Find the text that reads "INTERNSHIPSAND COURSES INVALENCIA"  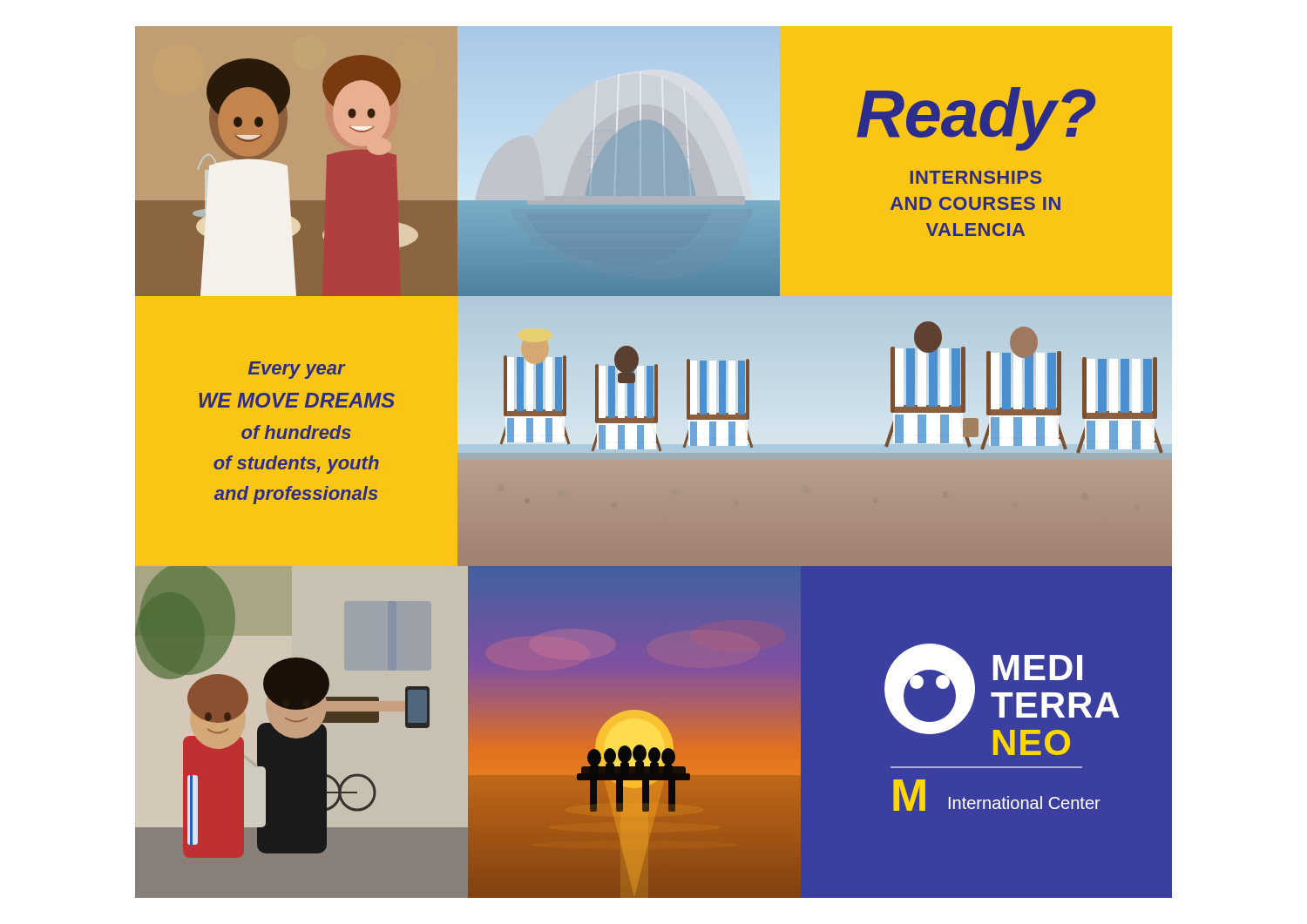click(976, 204)
